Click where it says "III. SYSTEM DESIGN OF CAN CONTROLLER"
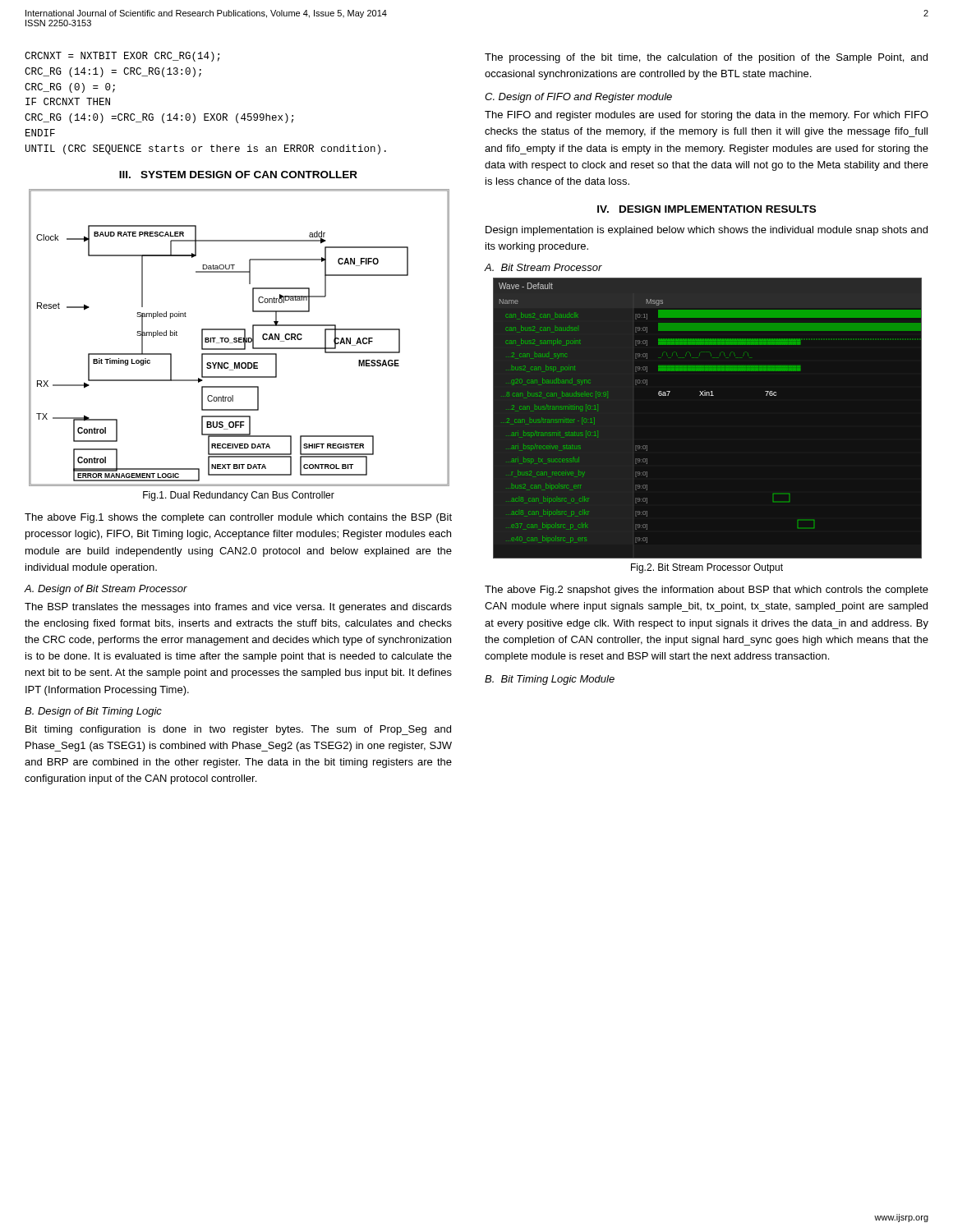Image resolution: width=953 pixels, height=1232 pixels. (238, 175)
